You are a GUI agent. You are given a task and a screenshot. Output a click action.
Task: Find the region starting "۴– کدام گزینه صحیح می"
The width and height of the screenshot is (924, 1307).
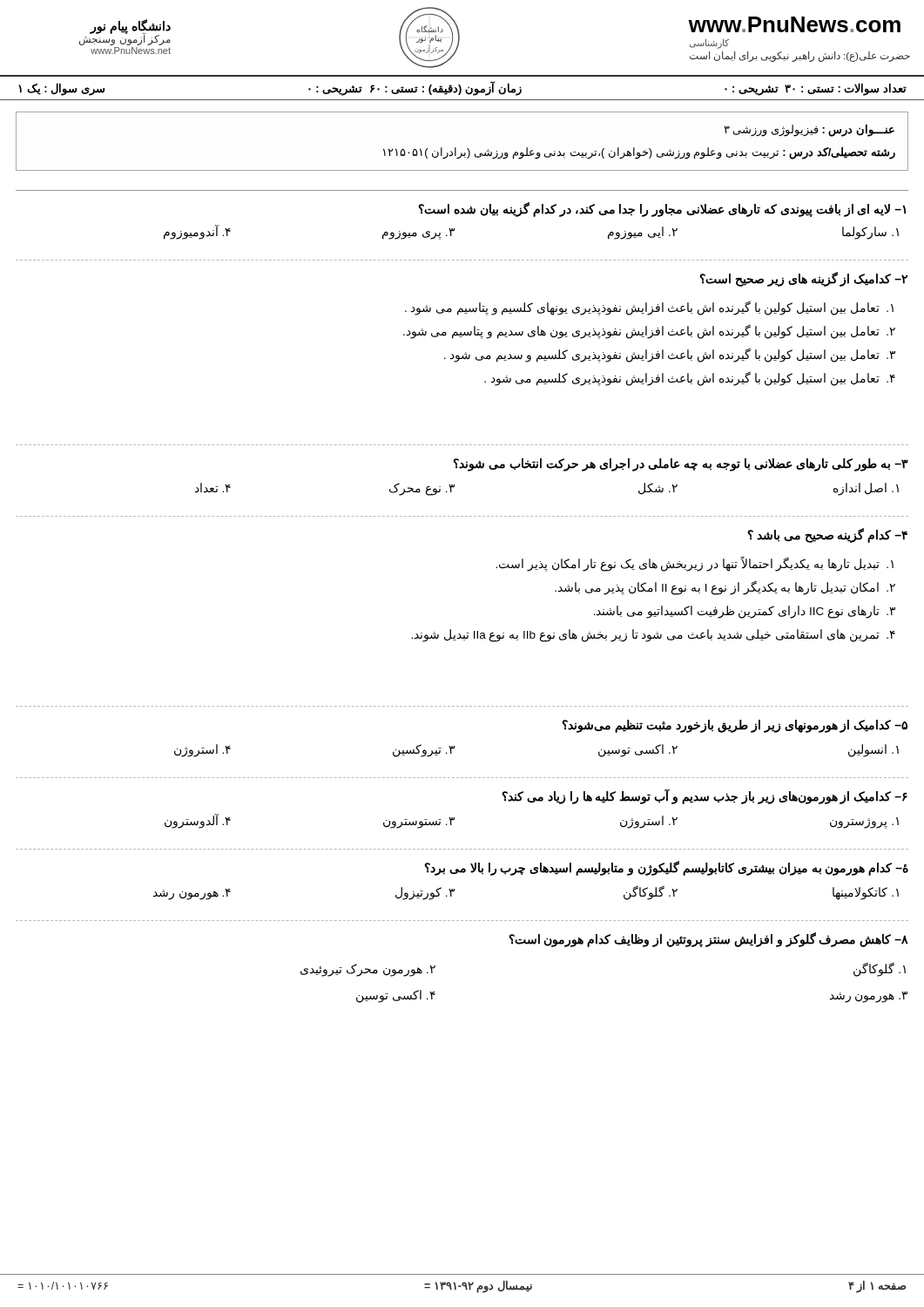coord(827,535)
